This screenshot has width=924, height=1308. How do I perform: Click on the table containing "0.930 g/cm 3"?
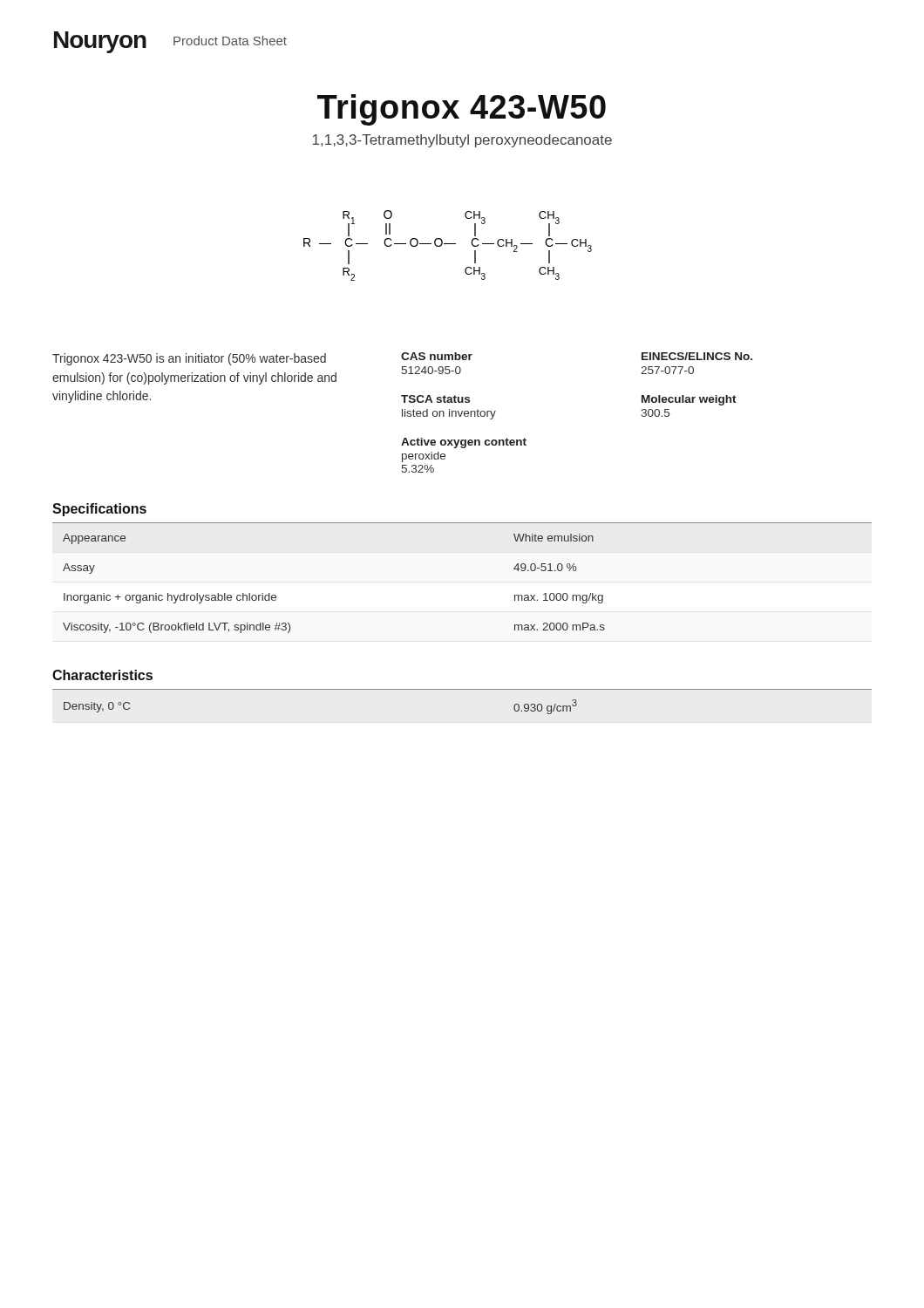pyautogui.click(x=462, y=706)
